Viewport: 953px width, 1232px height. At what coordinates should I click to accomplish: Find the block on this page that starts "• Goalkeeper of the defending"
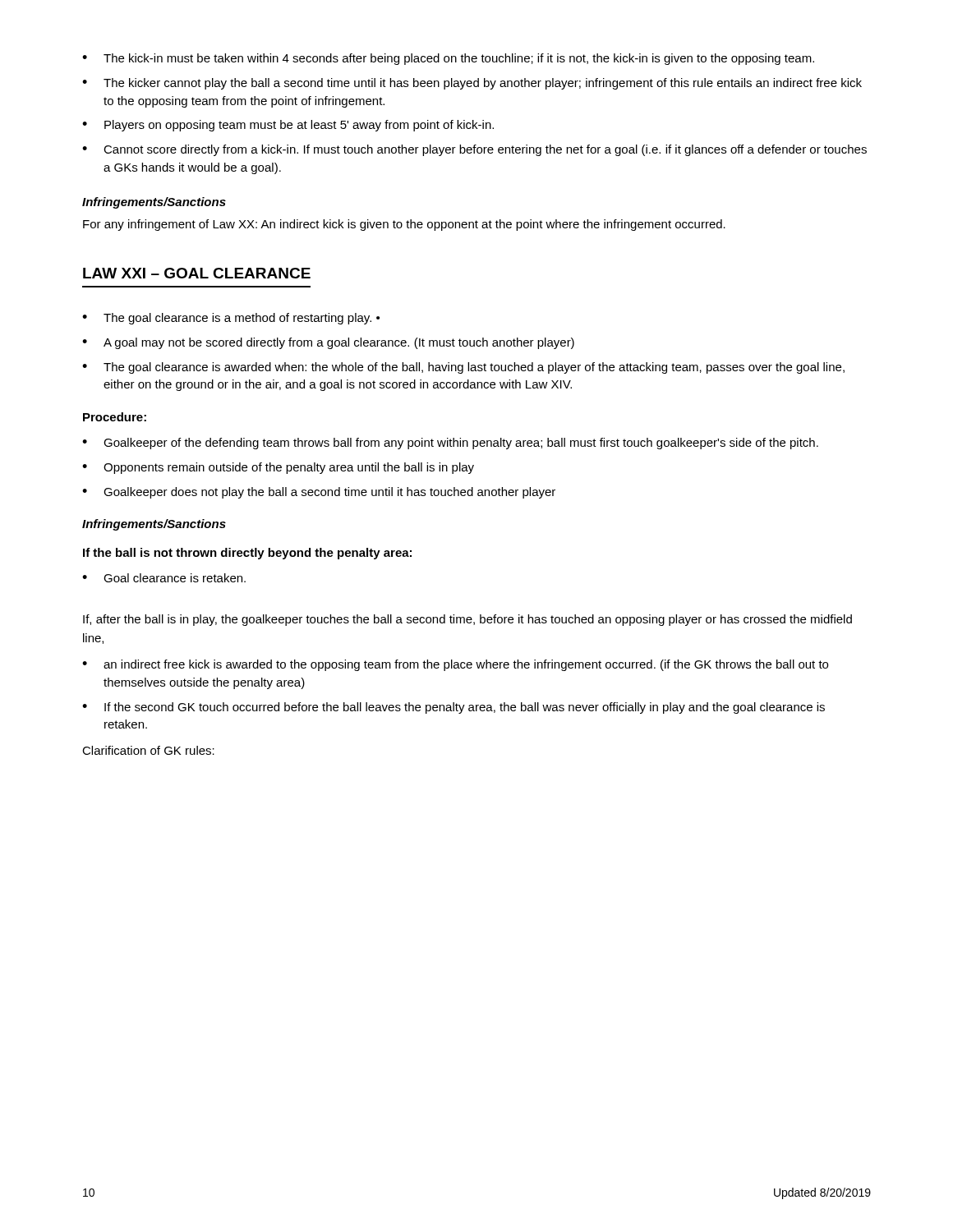[x=451, y=443]
